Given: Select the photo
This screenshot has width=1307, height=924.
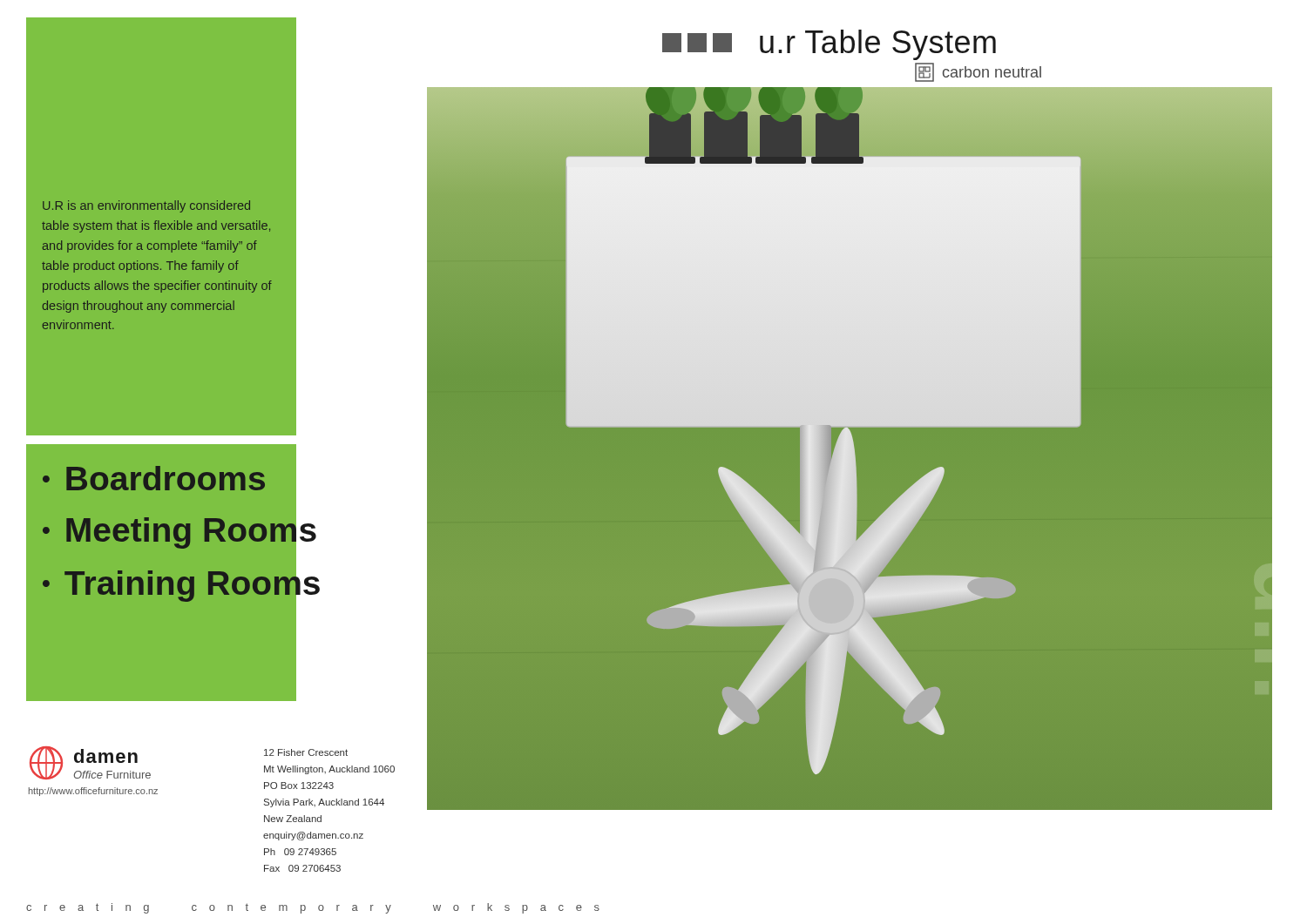Looking at the screenshot, I should pyautogui.click(x=850, y=449).
